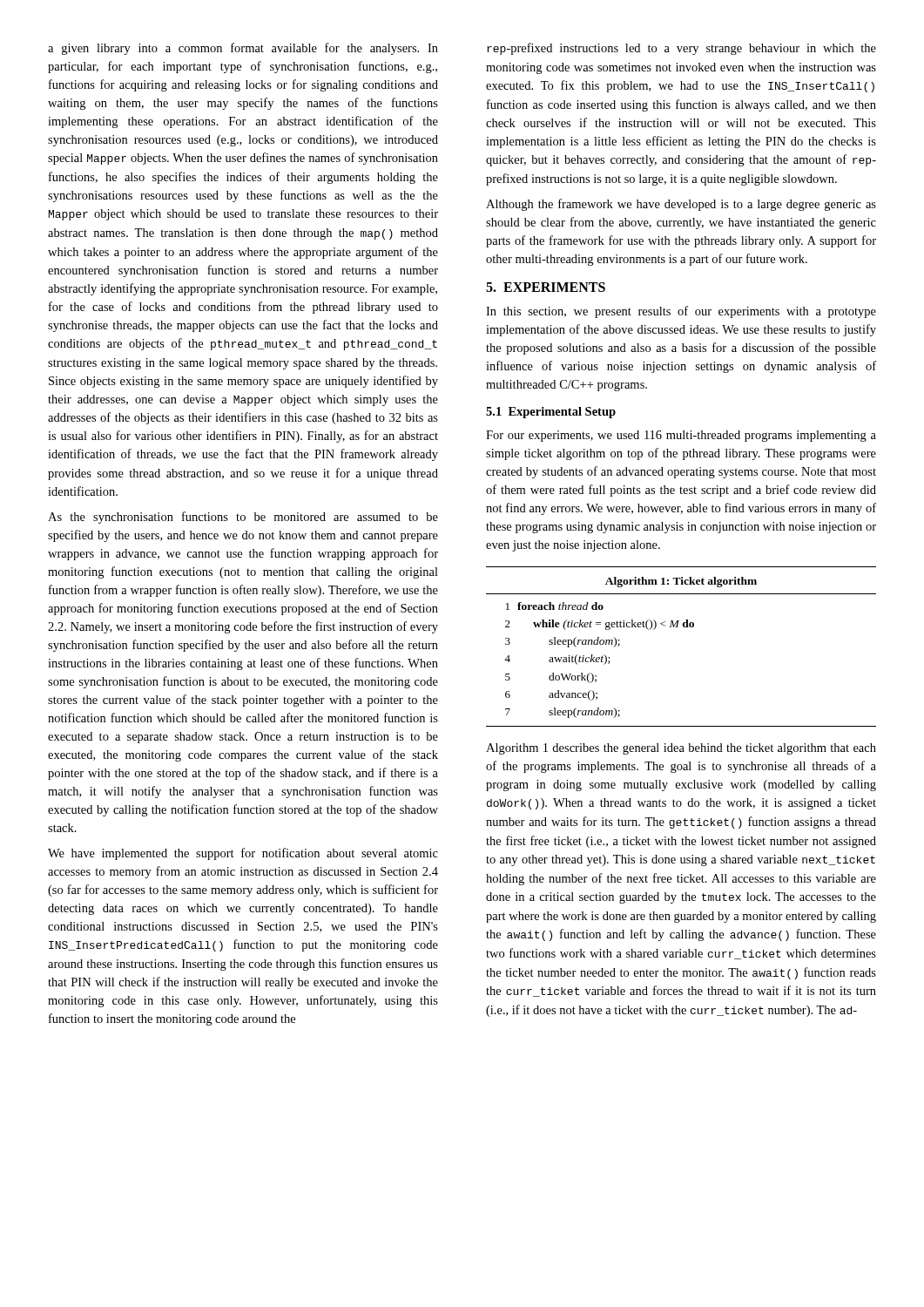Screen dimensions: 1307x924
Task: Point to the region starting "5. EXPERIMENTS"
Action: click(x=546, y=287)
